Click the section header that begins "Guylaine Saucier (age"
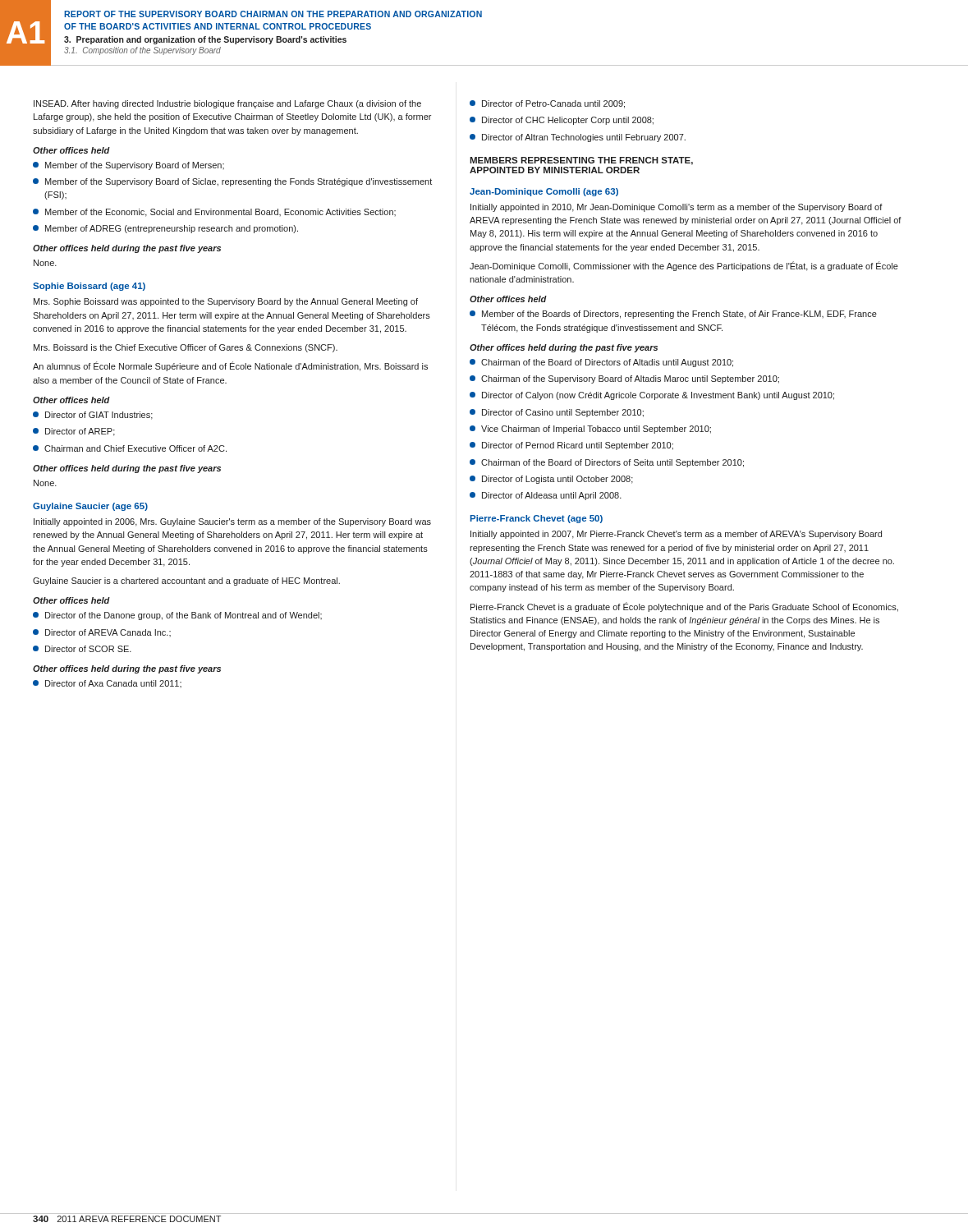The width and height of the screenshot is (968, 1232). (x=90, y=507)
